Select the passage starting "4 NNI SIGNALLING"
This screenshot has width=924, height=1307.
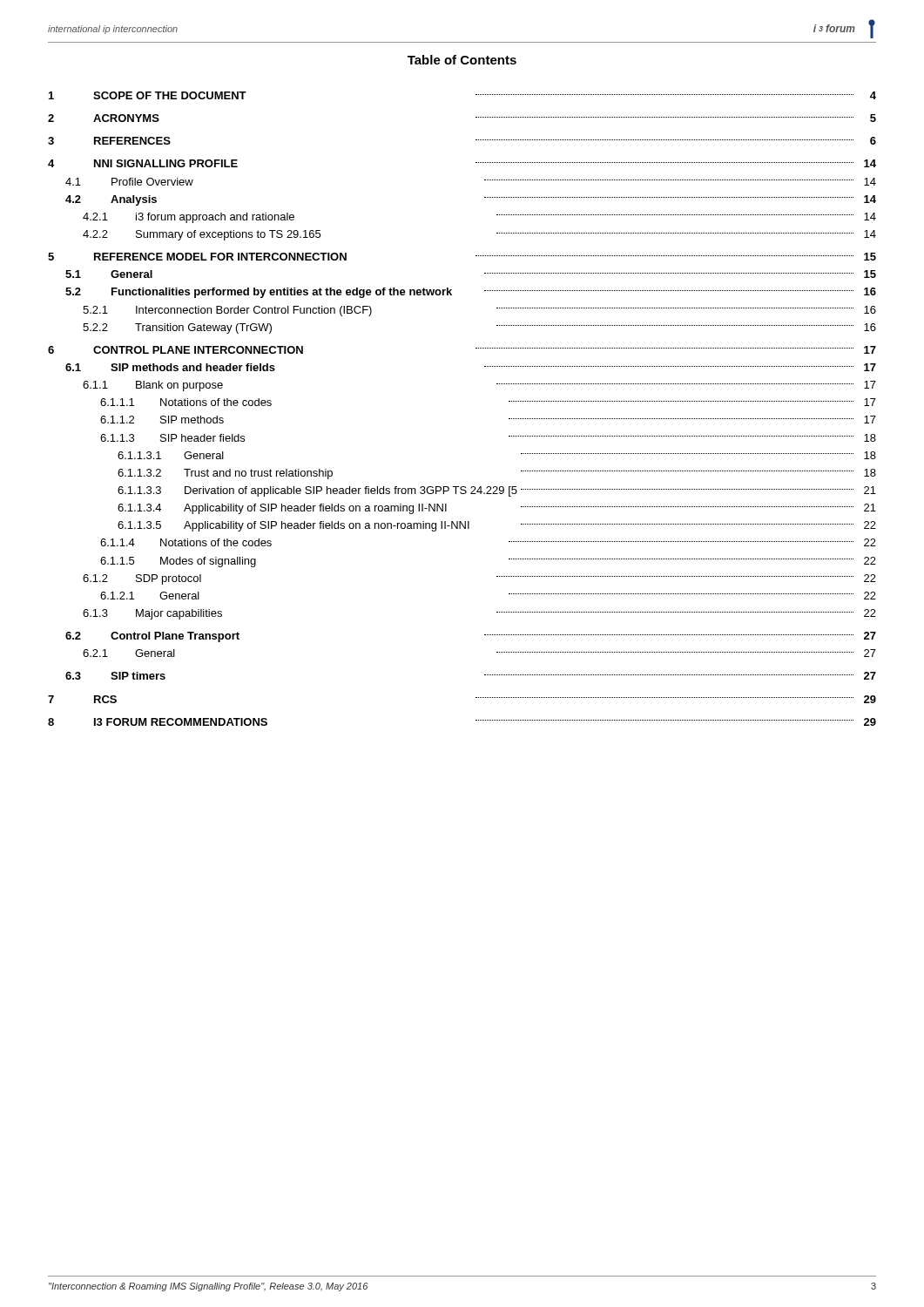click(x=51, y=163)
